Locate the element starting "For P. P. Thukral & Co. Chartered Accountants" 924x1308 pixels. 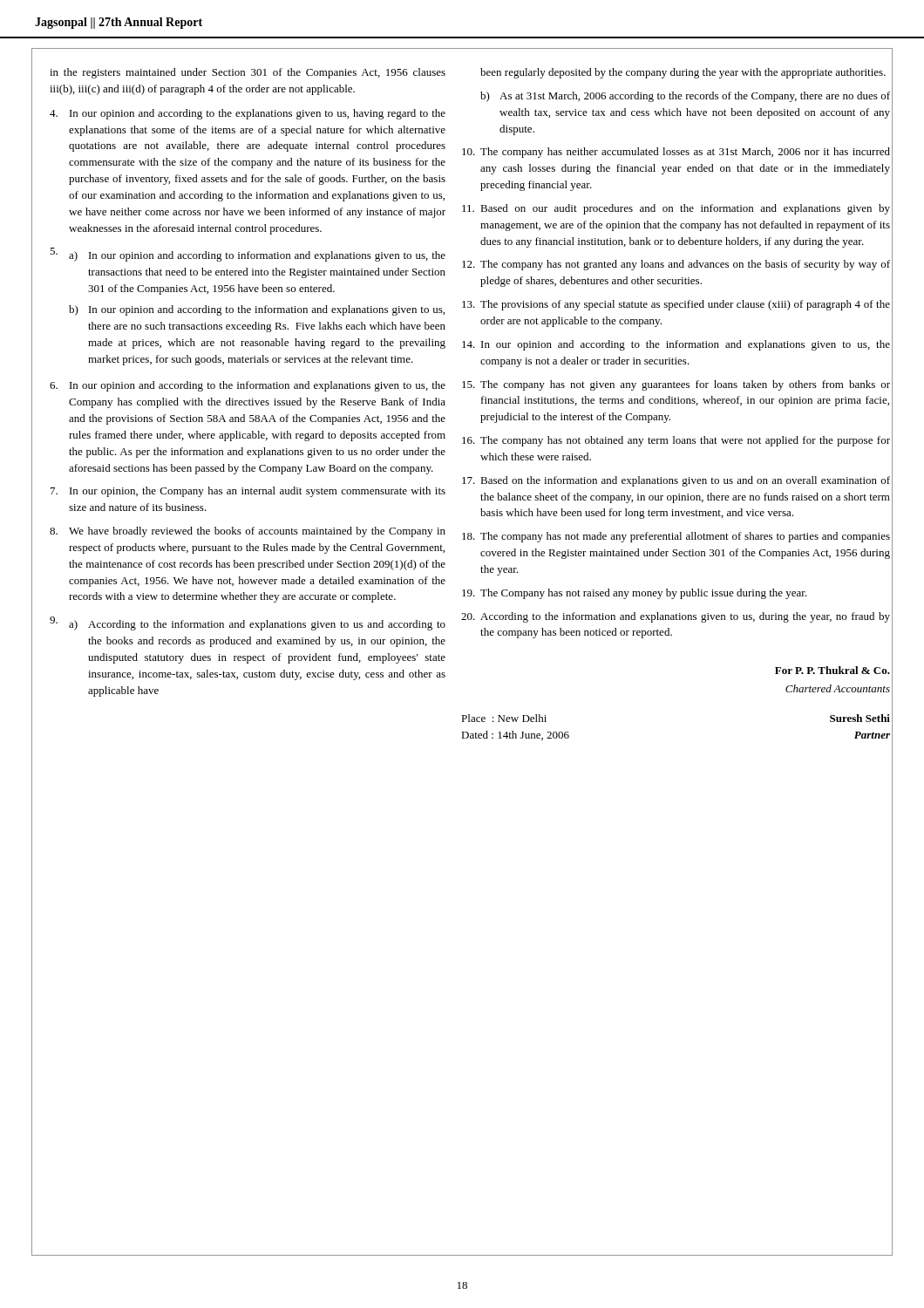pyautogui.click(x=832, y=670)
